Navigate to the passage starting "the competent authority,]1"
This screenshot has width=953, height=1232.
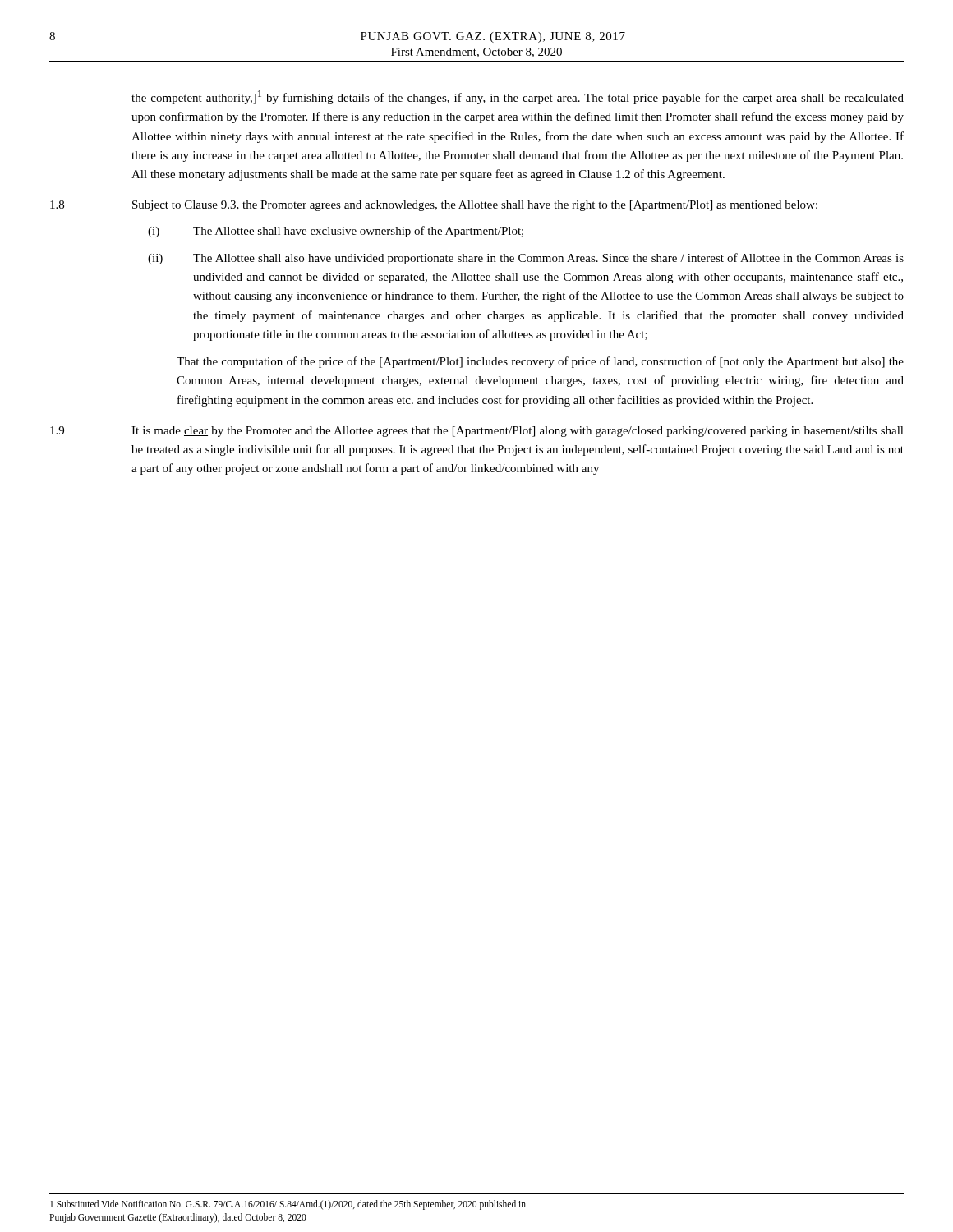(518, 134)
